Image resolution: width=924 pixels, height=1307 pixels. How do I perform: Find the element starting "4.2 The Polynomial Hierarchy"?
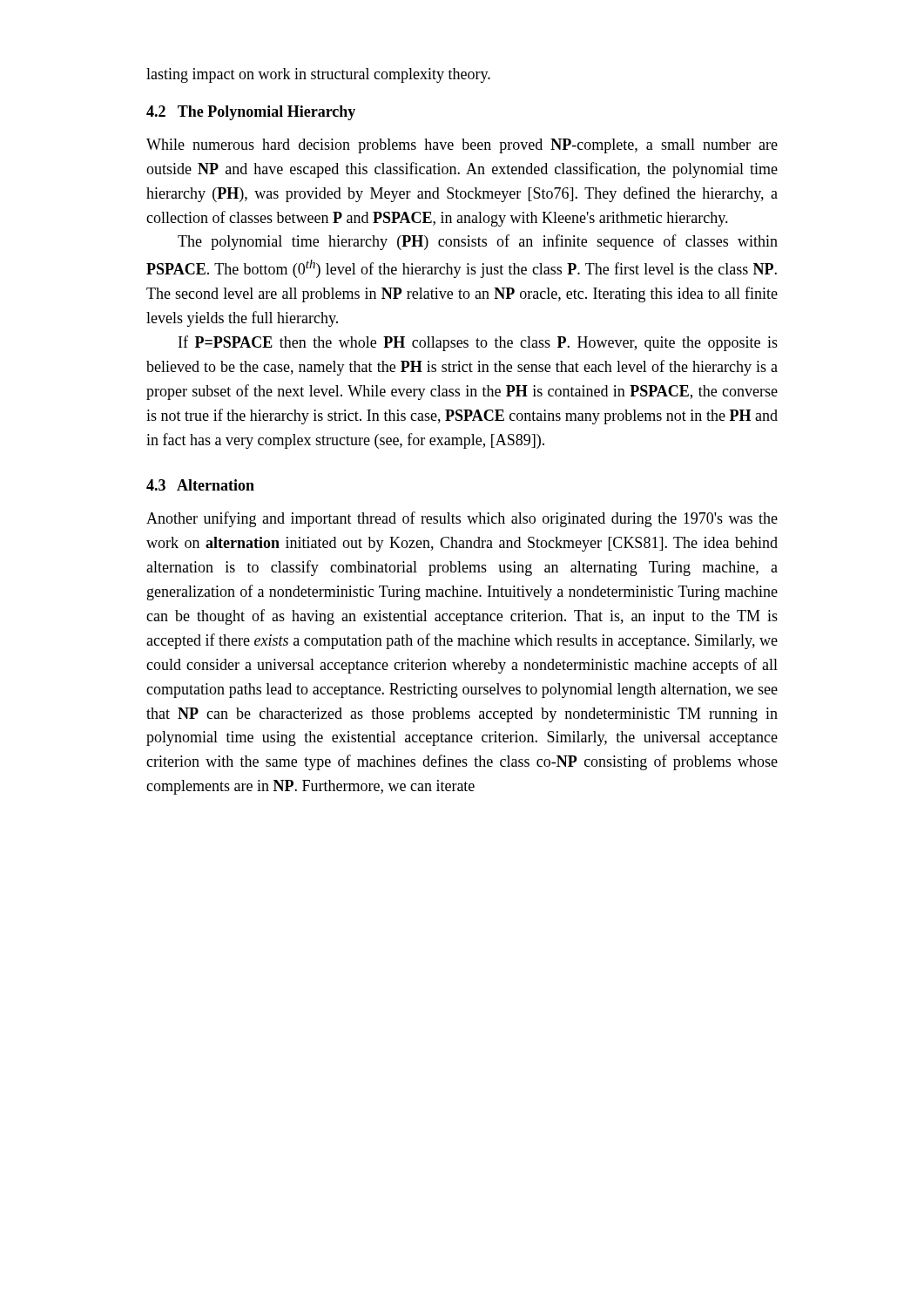[251, 111]
